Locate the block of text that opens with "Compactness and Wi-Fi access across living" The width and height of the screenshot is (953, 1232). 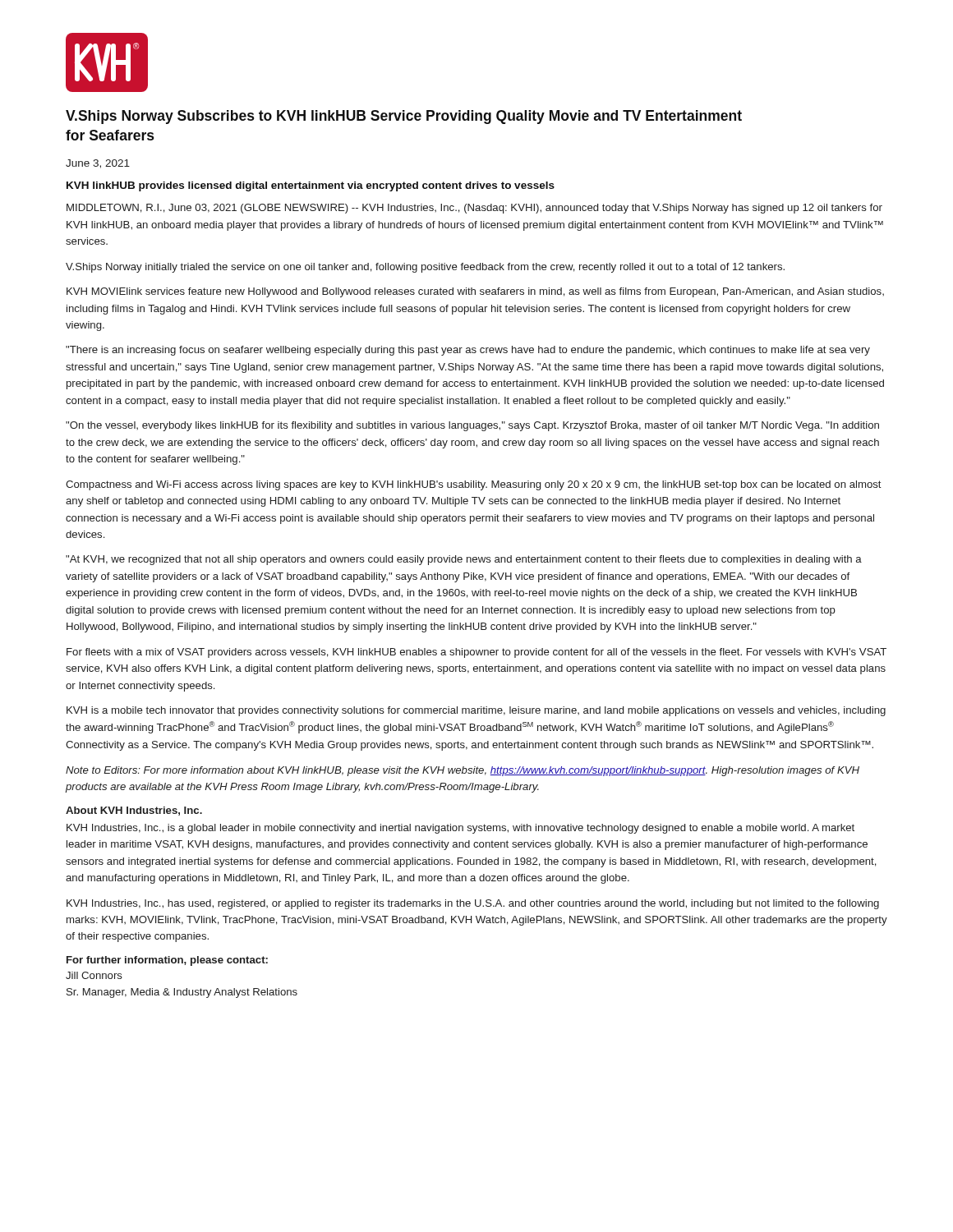[x=473, y=509]
